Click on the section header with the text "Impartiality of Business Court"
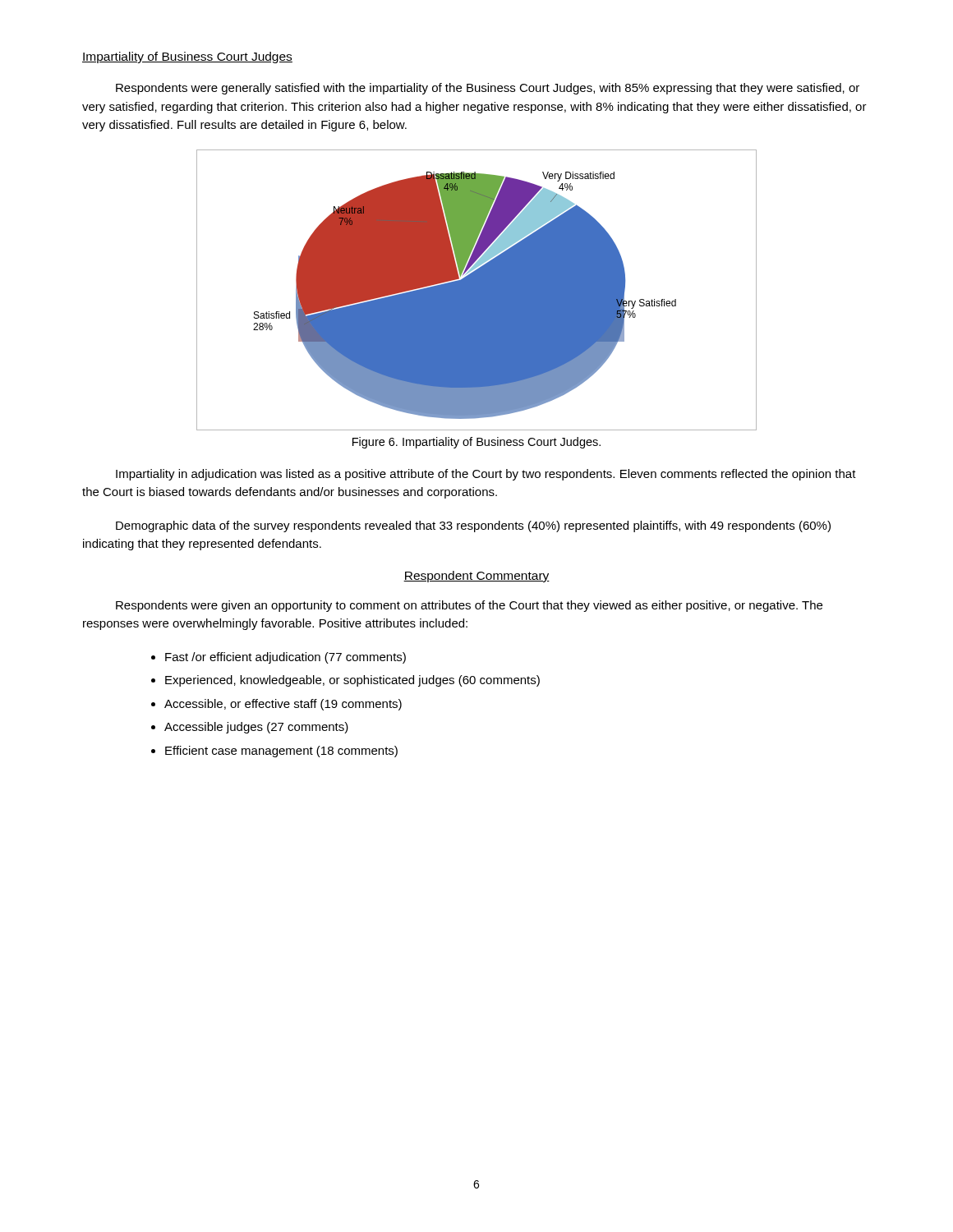Screen dimensions: 1232x953 point(187,57)
